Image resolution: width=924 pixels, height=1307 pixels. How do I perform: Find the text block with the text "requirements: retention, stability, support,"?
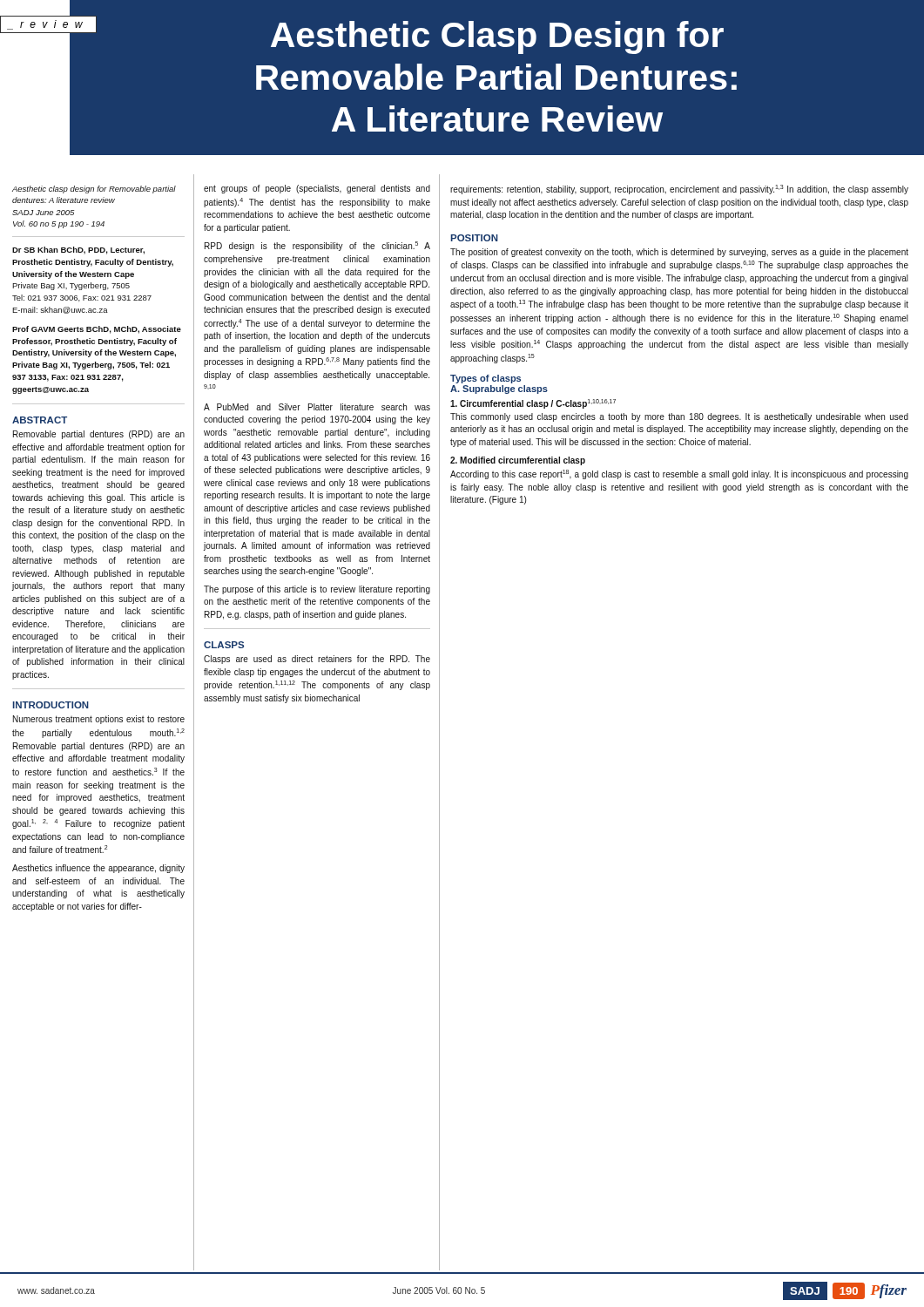679,202
